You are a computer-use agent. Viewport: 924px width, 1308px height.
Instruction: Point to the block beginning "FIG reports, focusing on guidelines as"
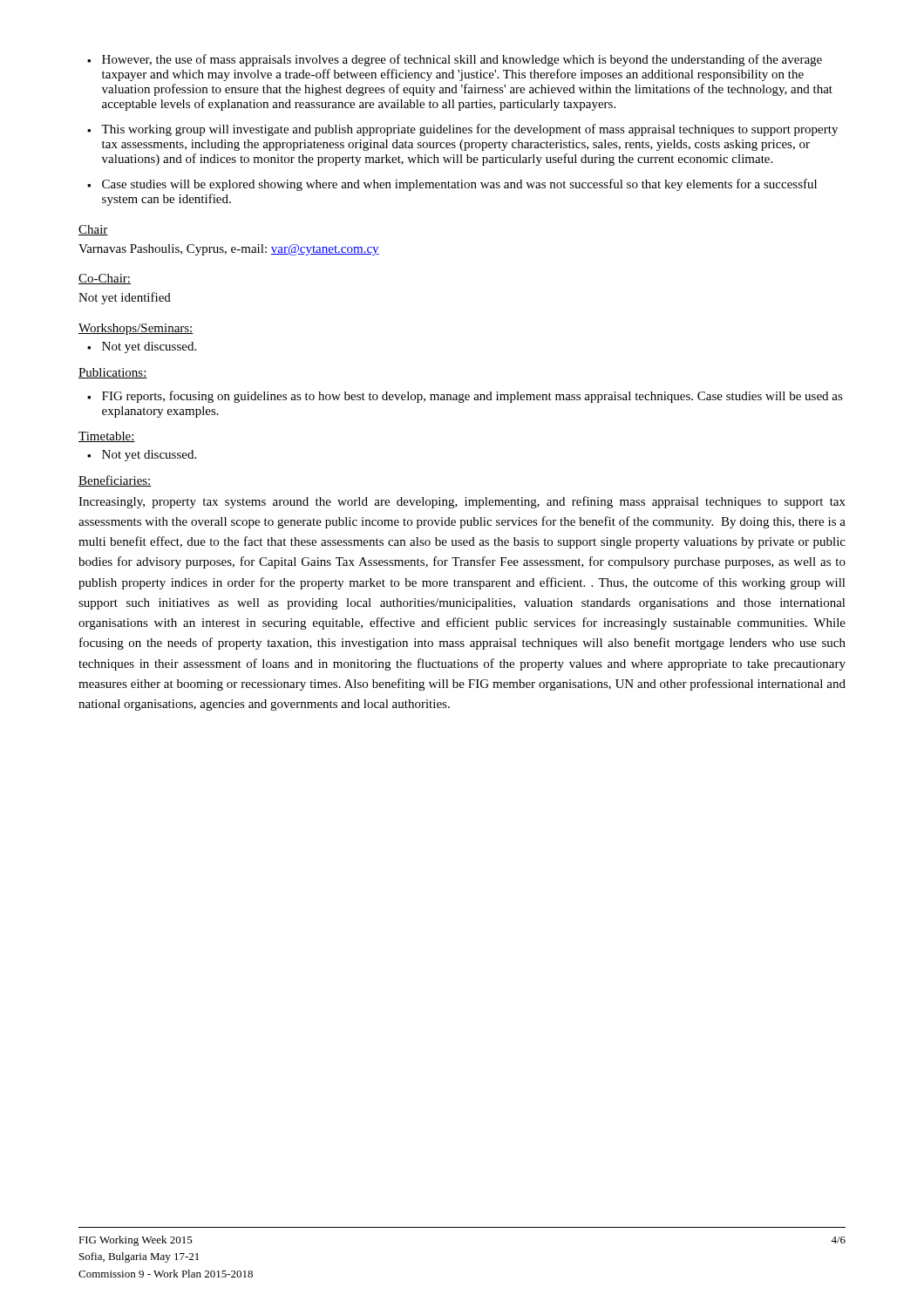click(474, 403)
